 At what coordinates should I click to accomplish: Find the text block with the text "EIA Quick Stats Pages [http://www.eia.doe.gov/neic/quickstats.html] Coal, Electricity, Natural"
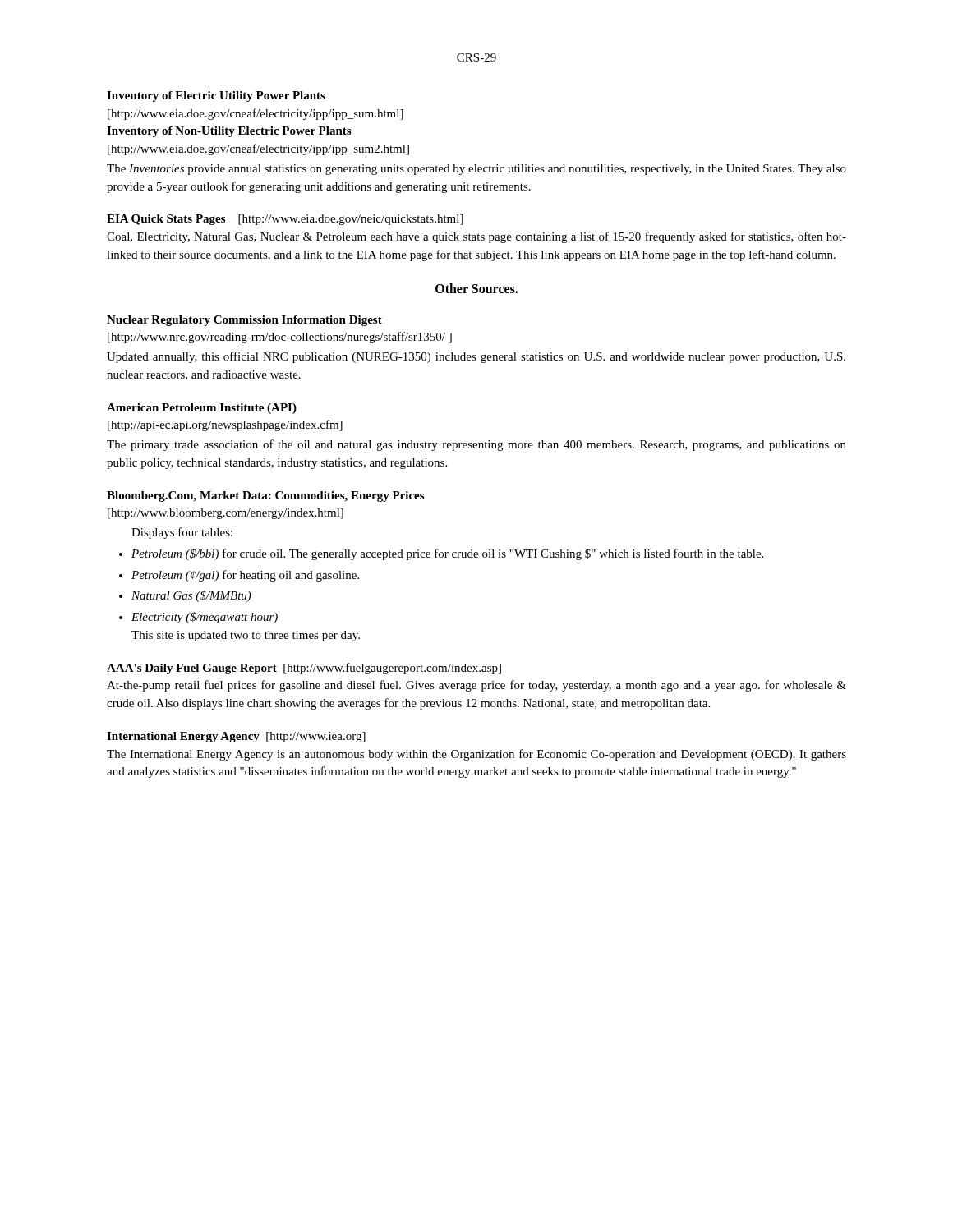point(476,237)
